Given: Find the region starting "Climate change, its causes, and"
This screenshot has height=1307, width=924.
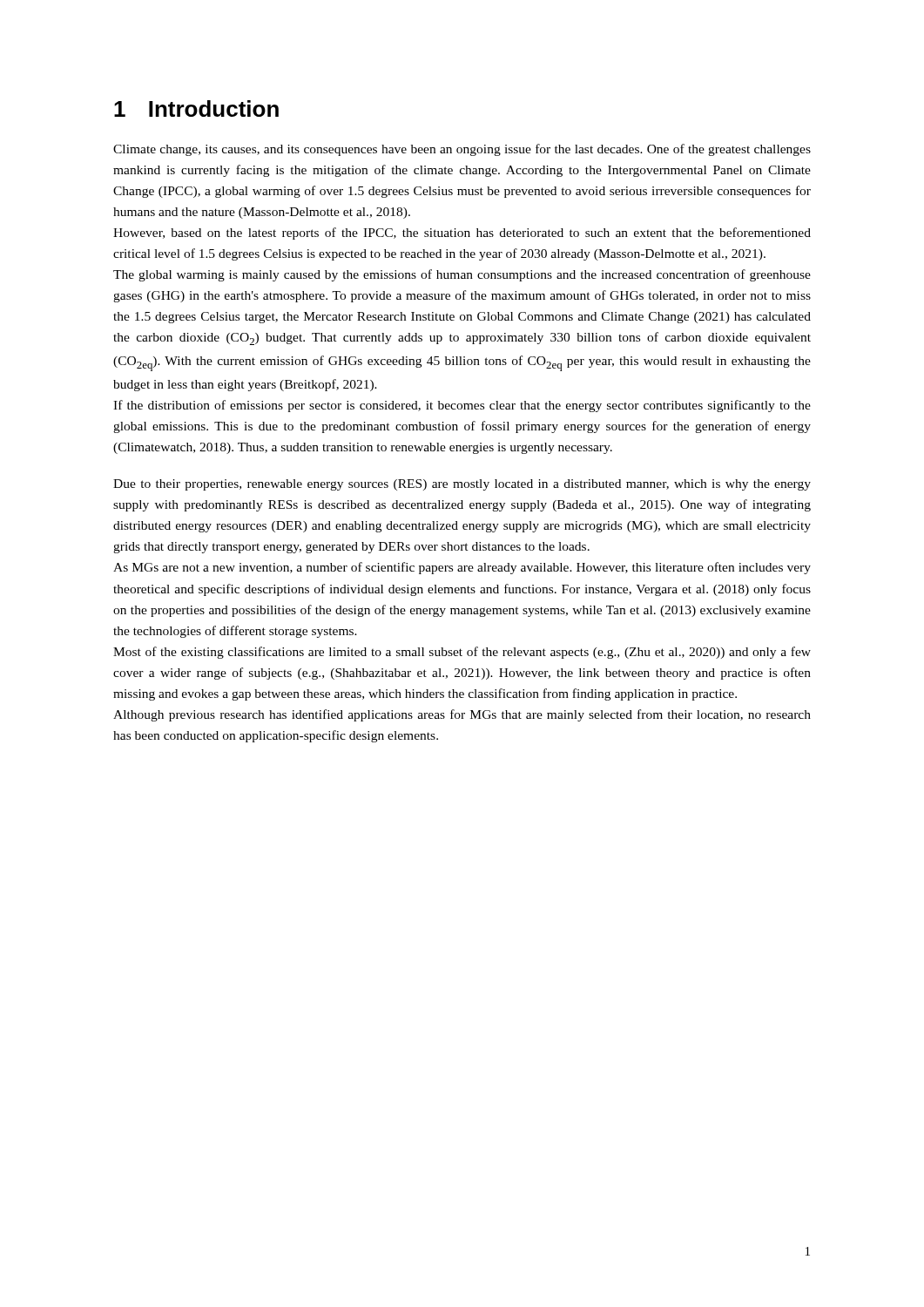Looking at the screenshot, I should point(462,180).
